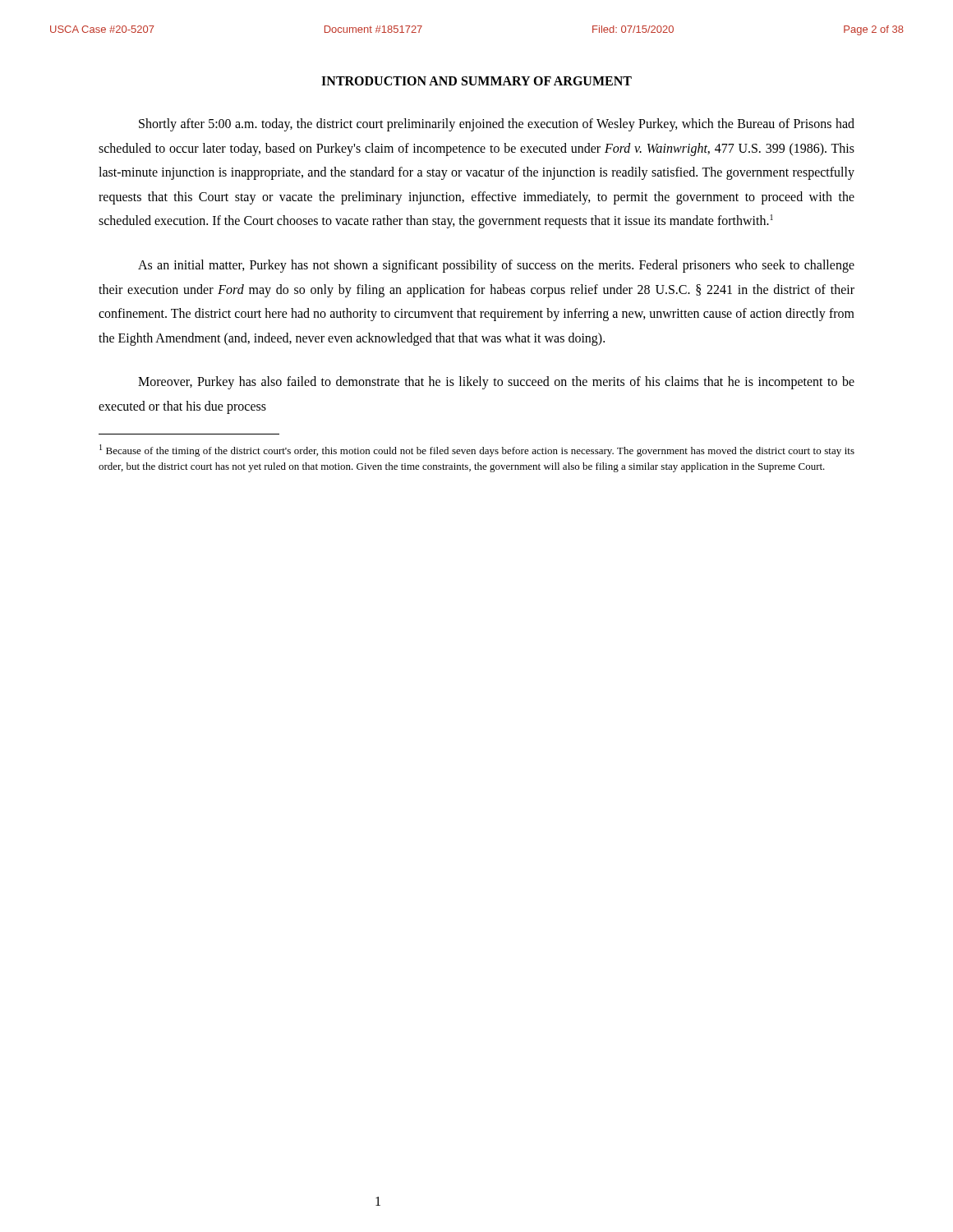
Task: Locate the text block with the text "As an initial matter, Purkey has"
Action: (476, 301)
